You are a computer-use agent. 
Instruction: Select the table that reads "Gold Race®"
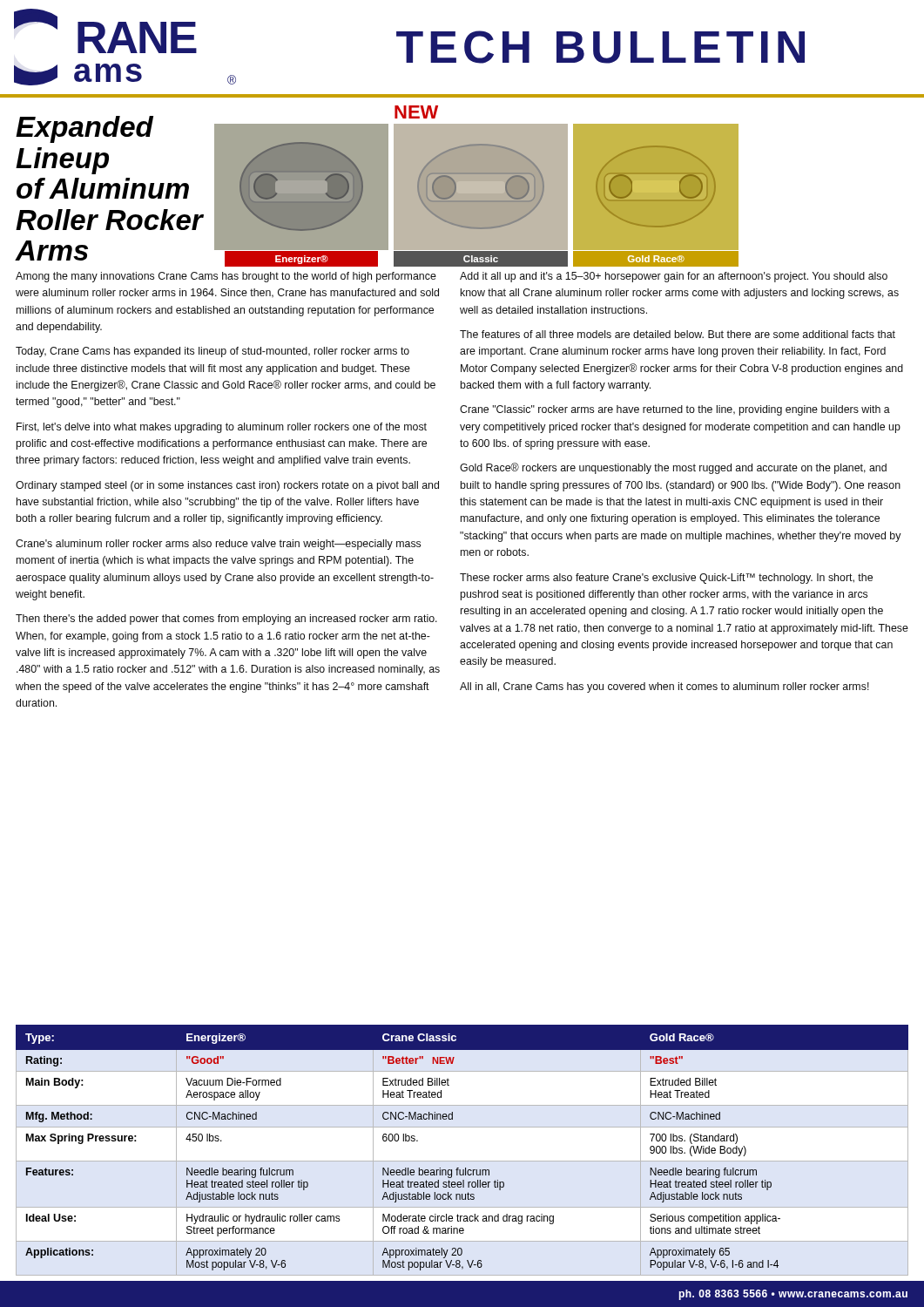click(462, 1150)
